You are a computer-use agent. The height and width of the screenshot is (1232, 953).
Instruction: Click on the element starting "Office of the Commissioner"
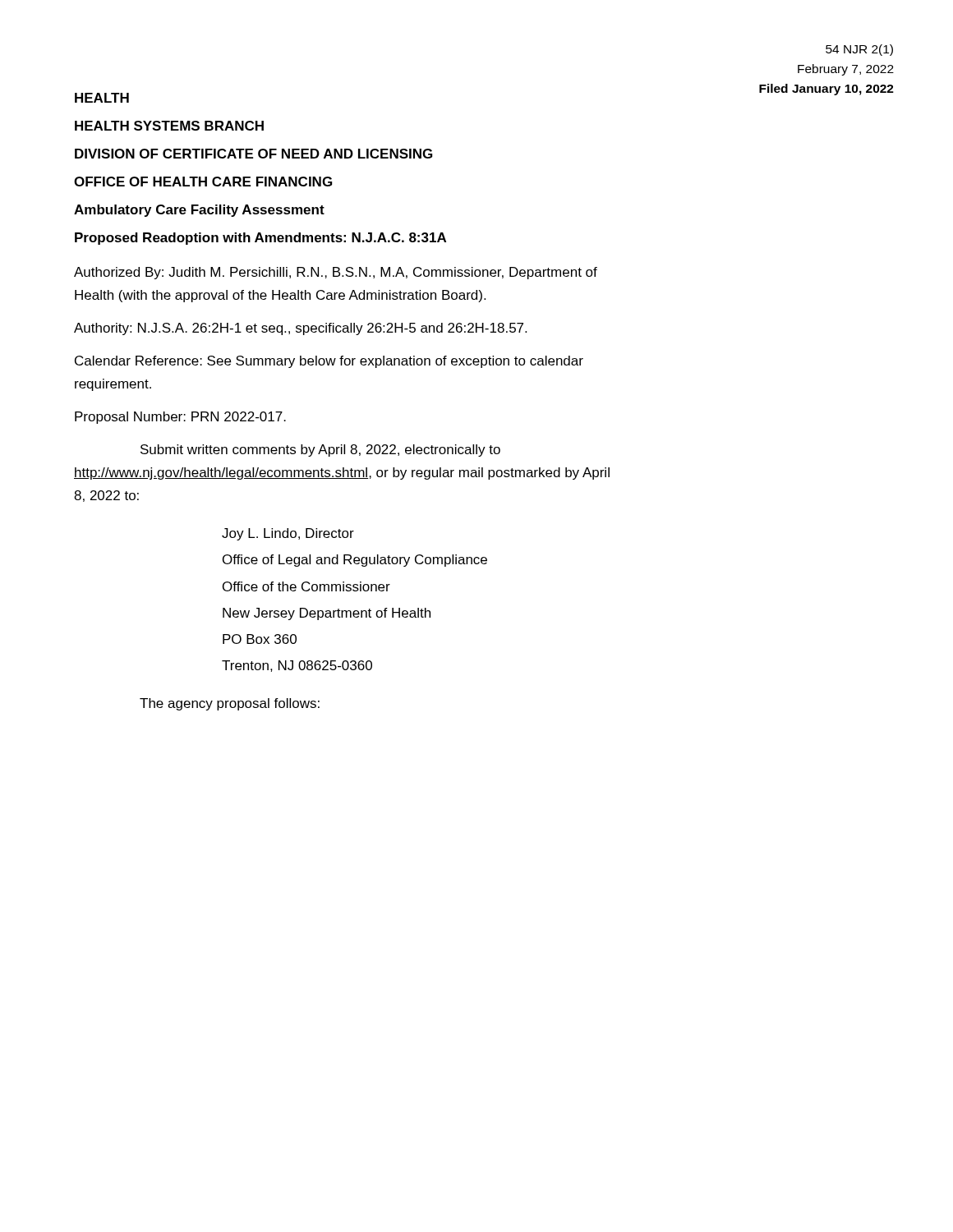(306, 586)
